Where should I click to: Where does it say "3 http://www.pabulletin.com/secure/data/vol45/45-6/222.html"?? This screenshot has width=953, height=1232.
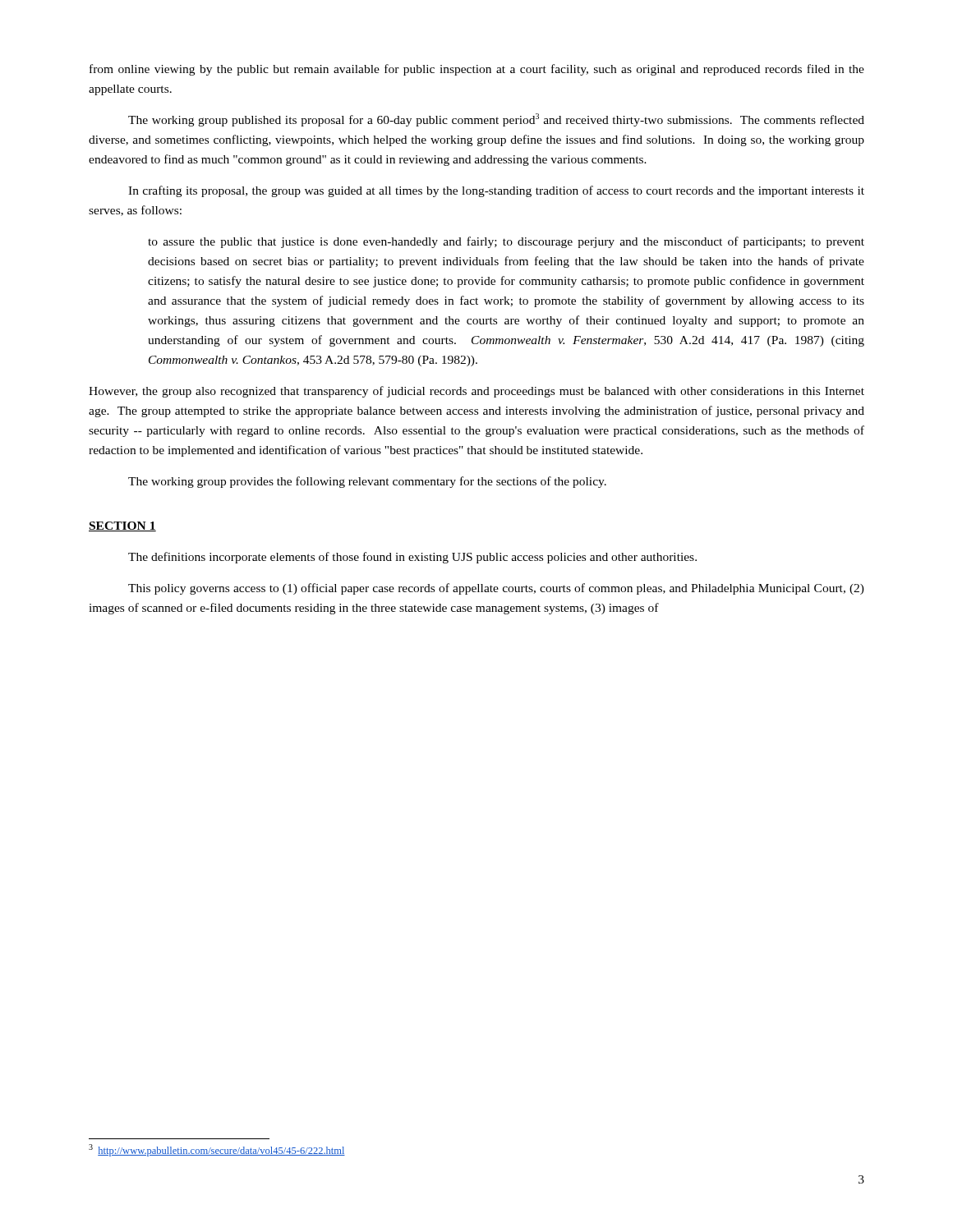point(217,1150)
